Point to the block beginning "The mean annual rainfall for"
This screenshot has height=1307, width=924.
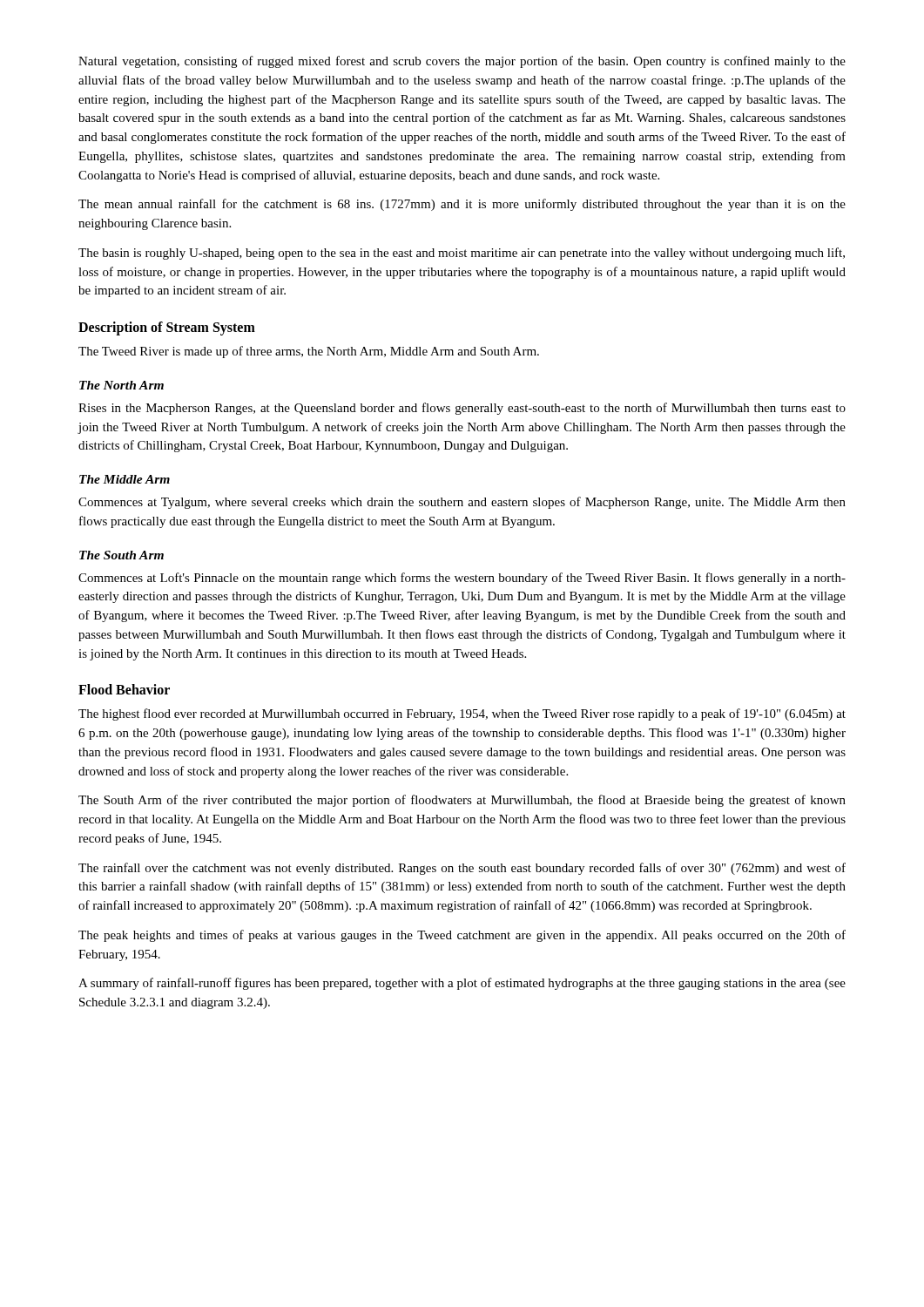point(462,214)
